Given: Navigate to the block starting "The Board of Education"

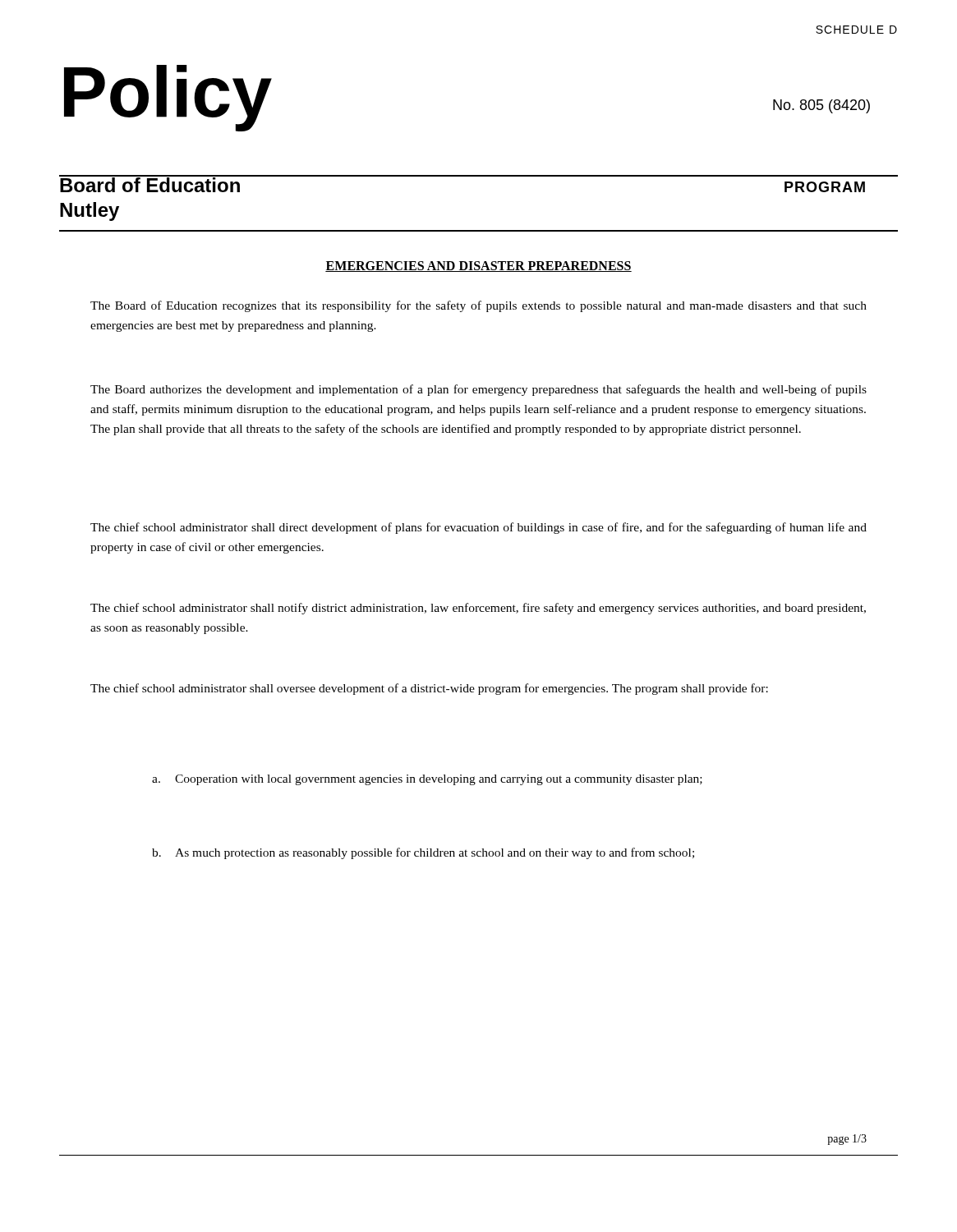Looking at the screenshot, I should pyautogui.click(x=478, y=315).
